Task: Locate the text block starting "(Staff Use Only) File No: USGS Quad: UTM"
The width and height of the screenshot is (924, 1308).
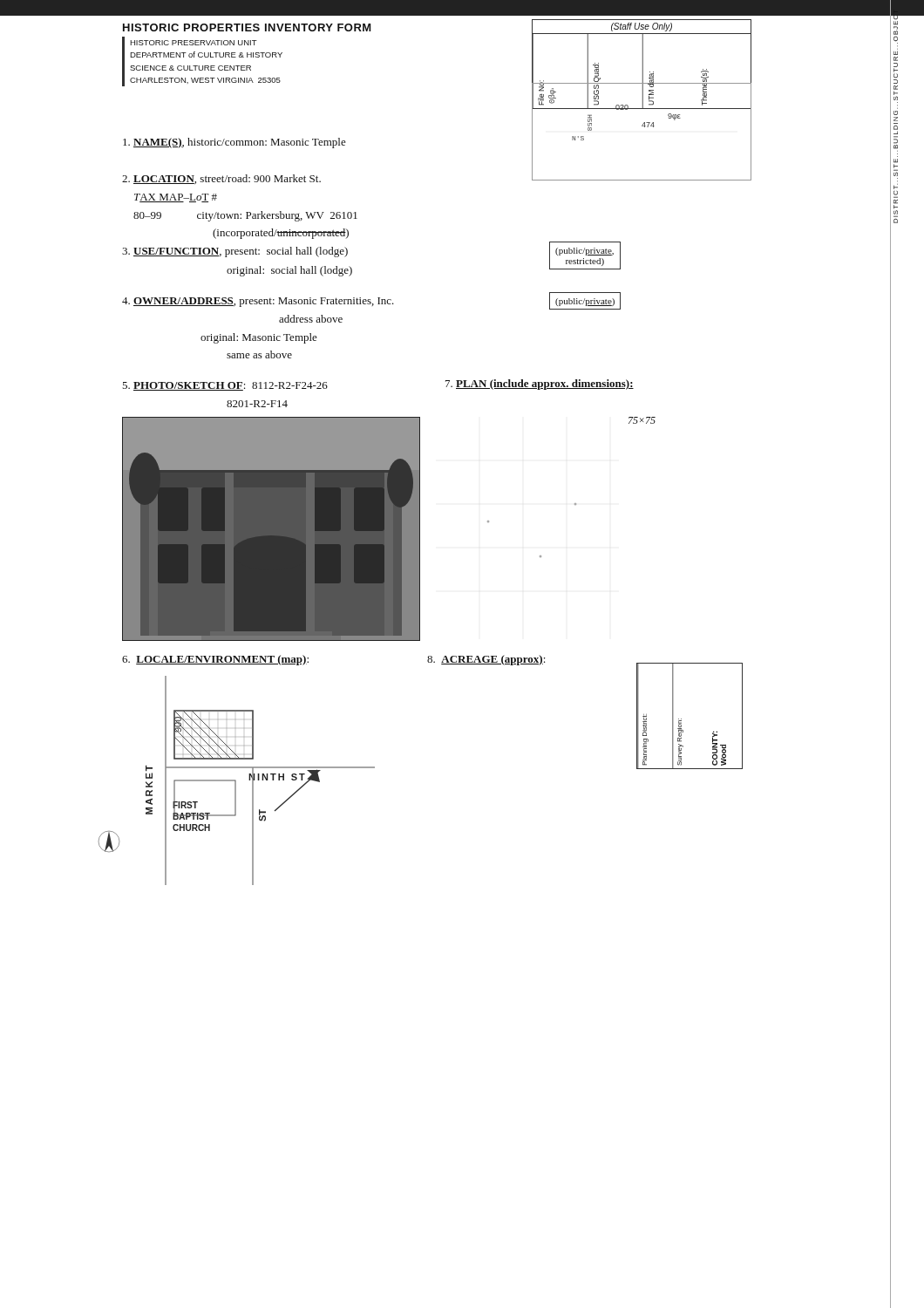Action: 642,64
